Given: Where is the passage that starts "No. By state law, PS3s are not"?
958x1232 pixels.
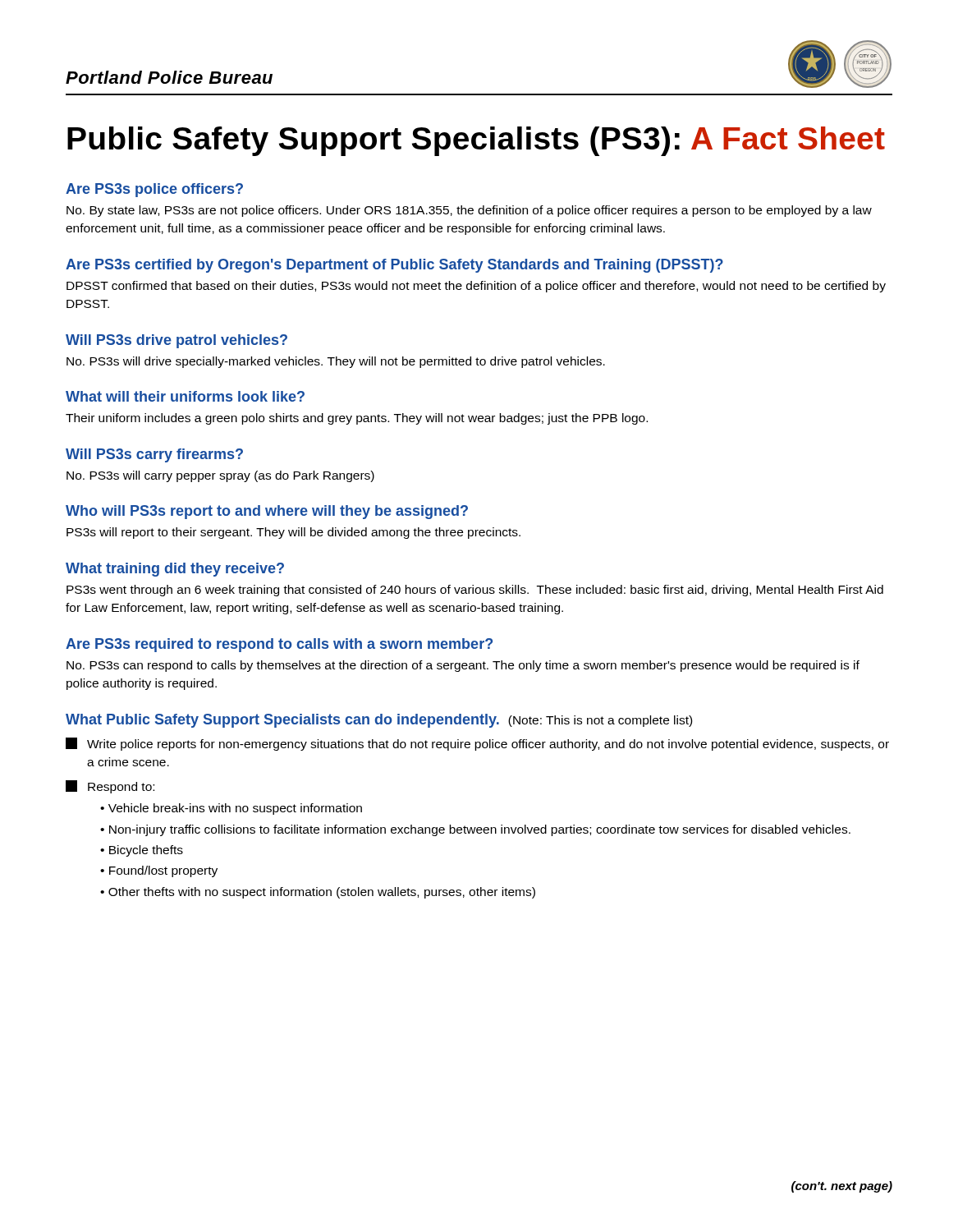Looking at the screenshot, I should point(469,219).
